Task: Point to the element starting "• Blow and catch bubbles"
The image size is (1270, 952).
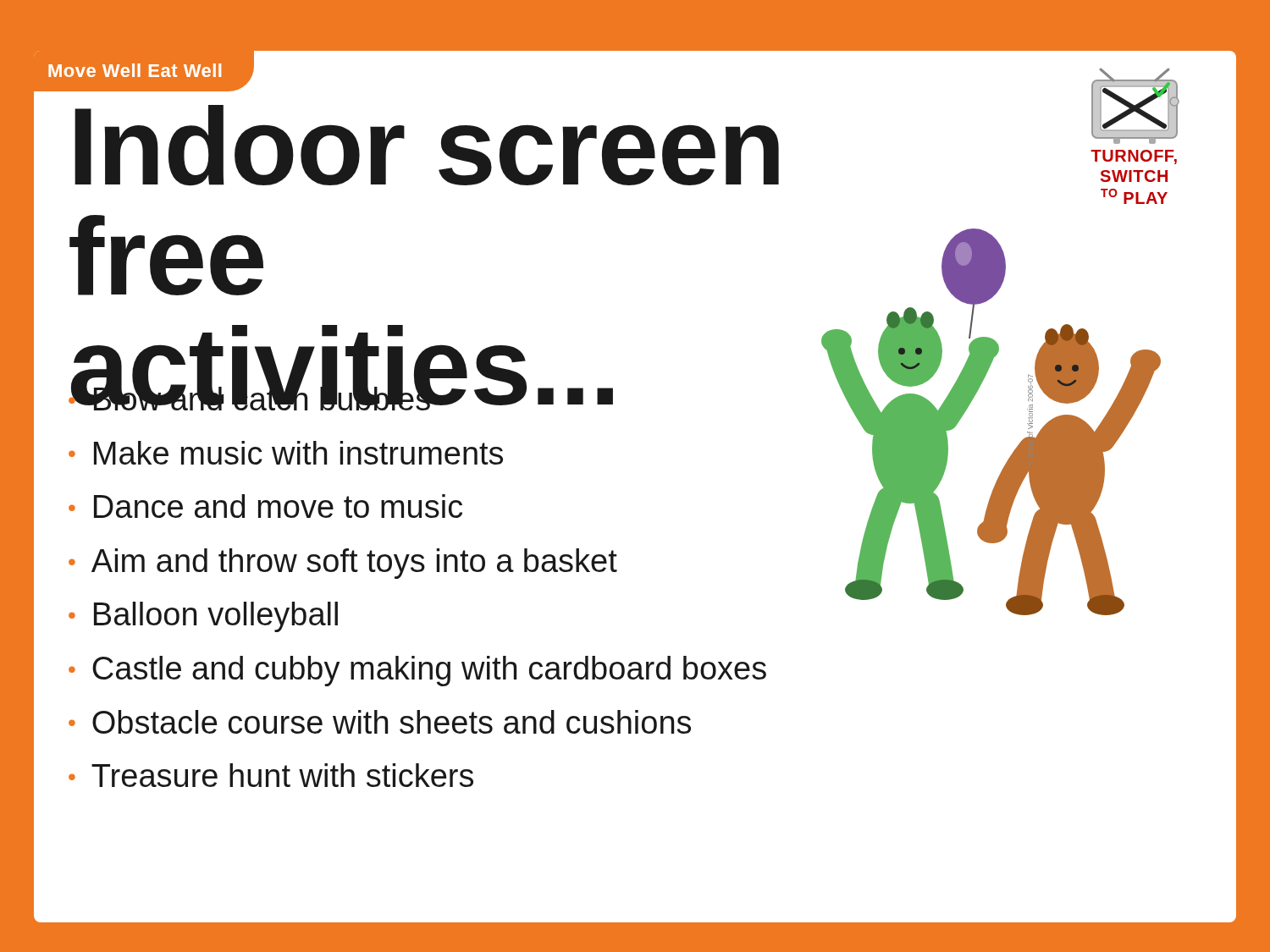Action: tap(249, 400)
